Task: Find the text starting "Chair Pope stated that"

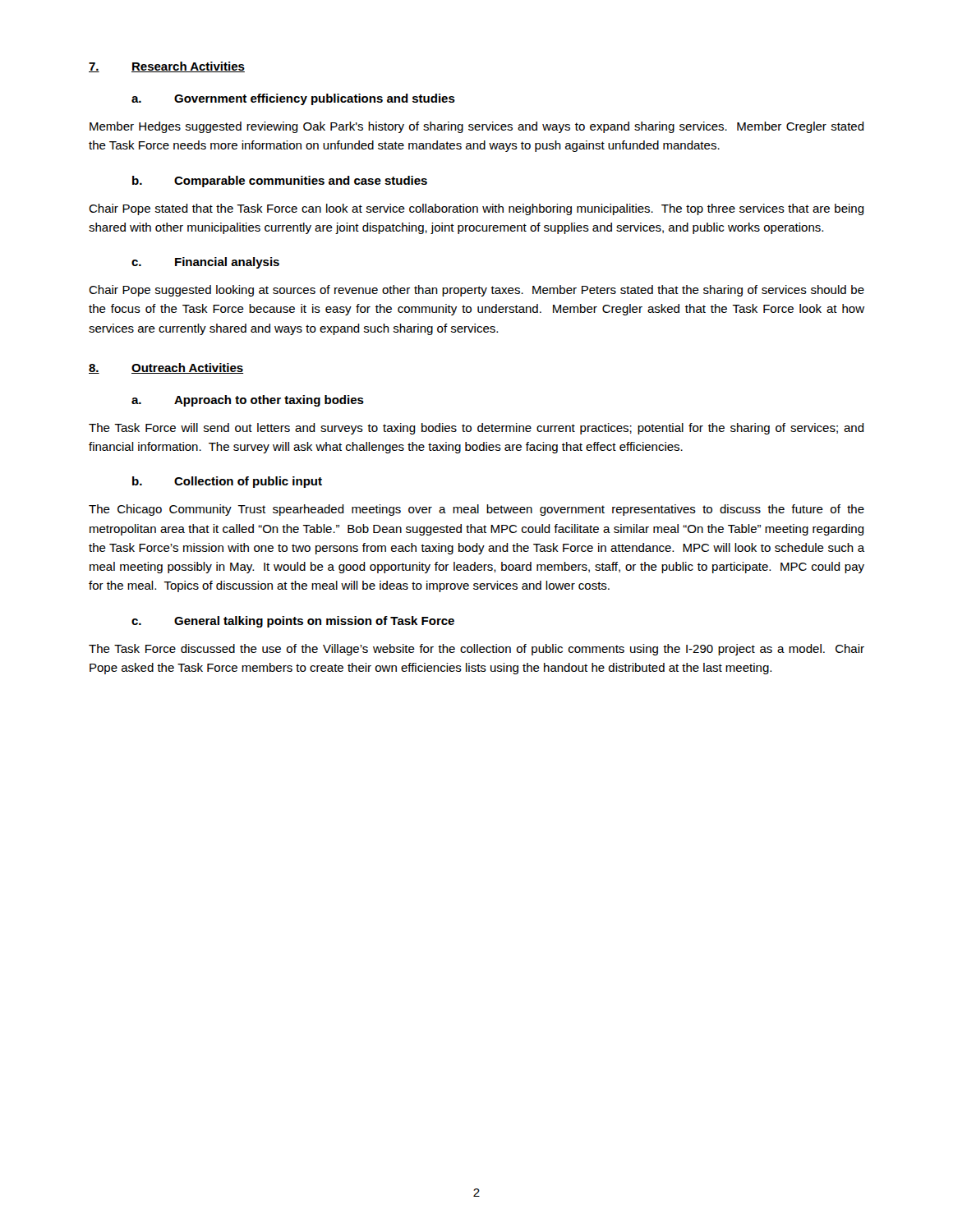Action: click(x=476, y=217)
